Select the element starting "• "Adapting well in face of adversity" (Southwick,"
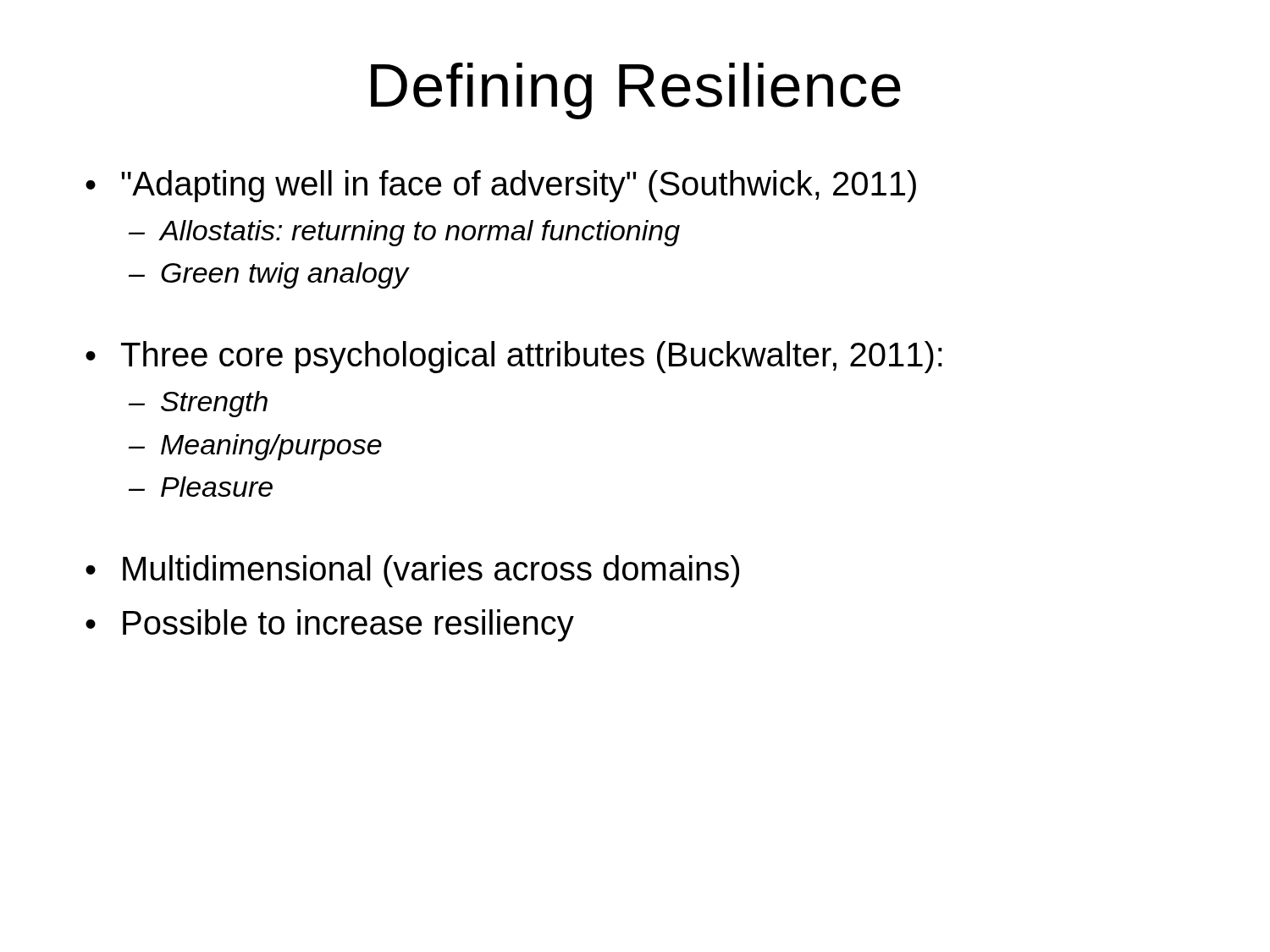This screenshot has width=1270, height=952. coord(501,229)
